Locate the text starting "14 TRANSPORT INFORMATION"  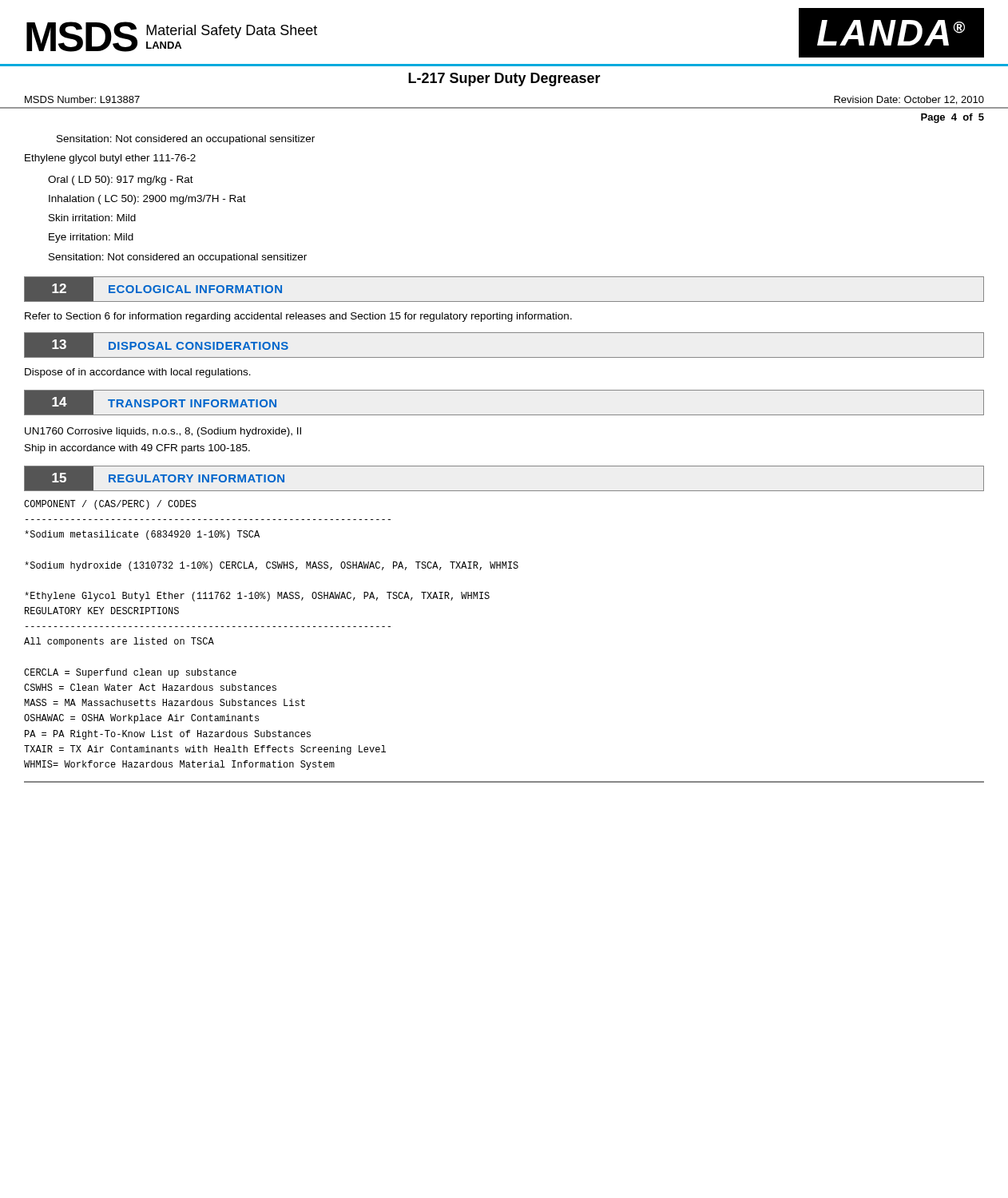[504, 403]
